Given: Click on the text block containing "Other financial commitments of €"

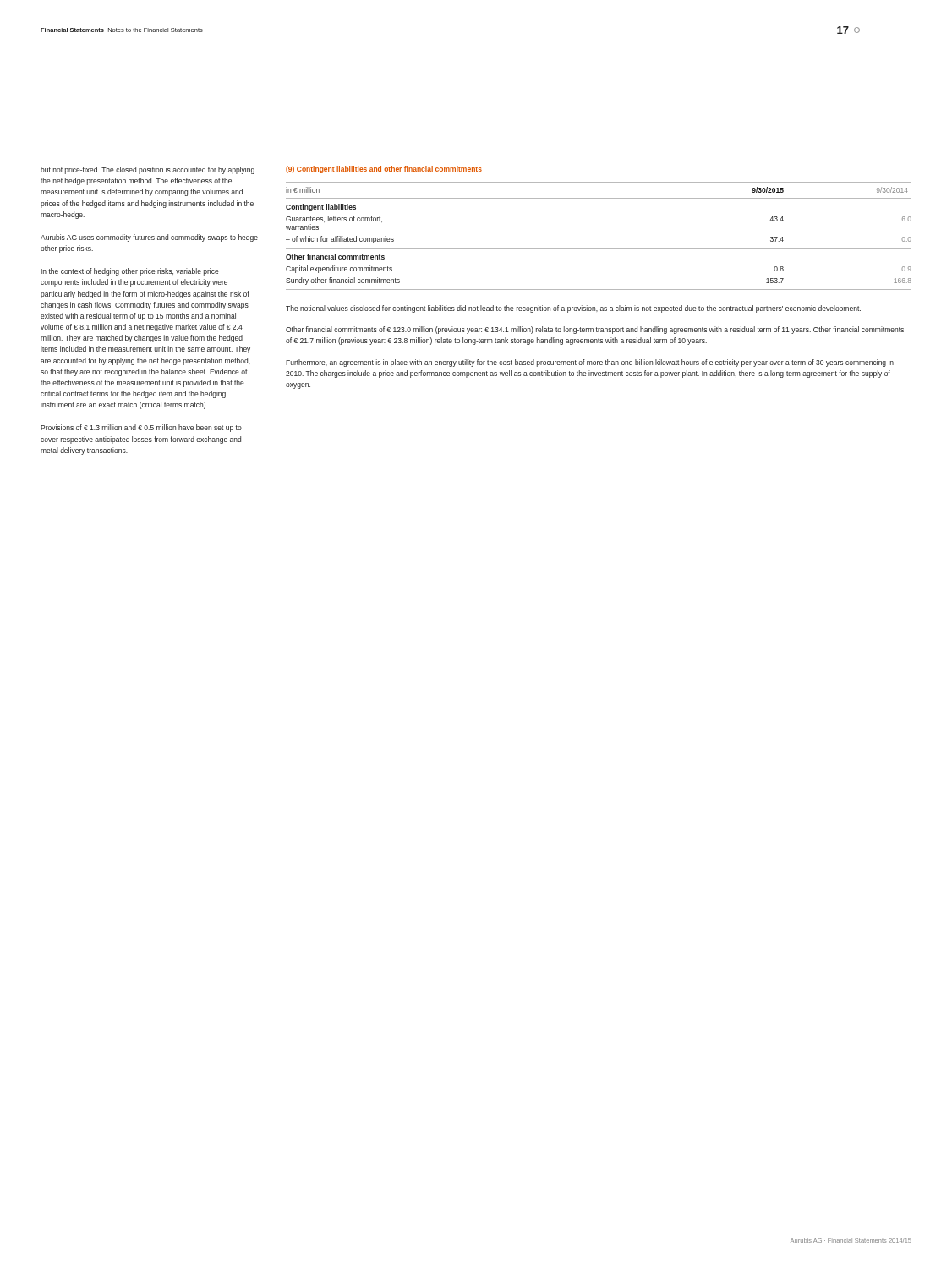Looking at the screenshot, I should point(599,336).
